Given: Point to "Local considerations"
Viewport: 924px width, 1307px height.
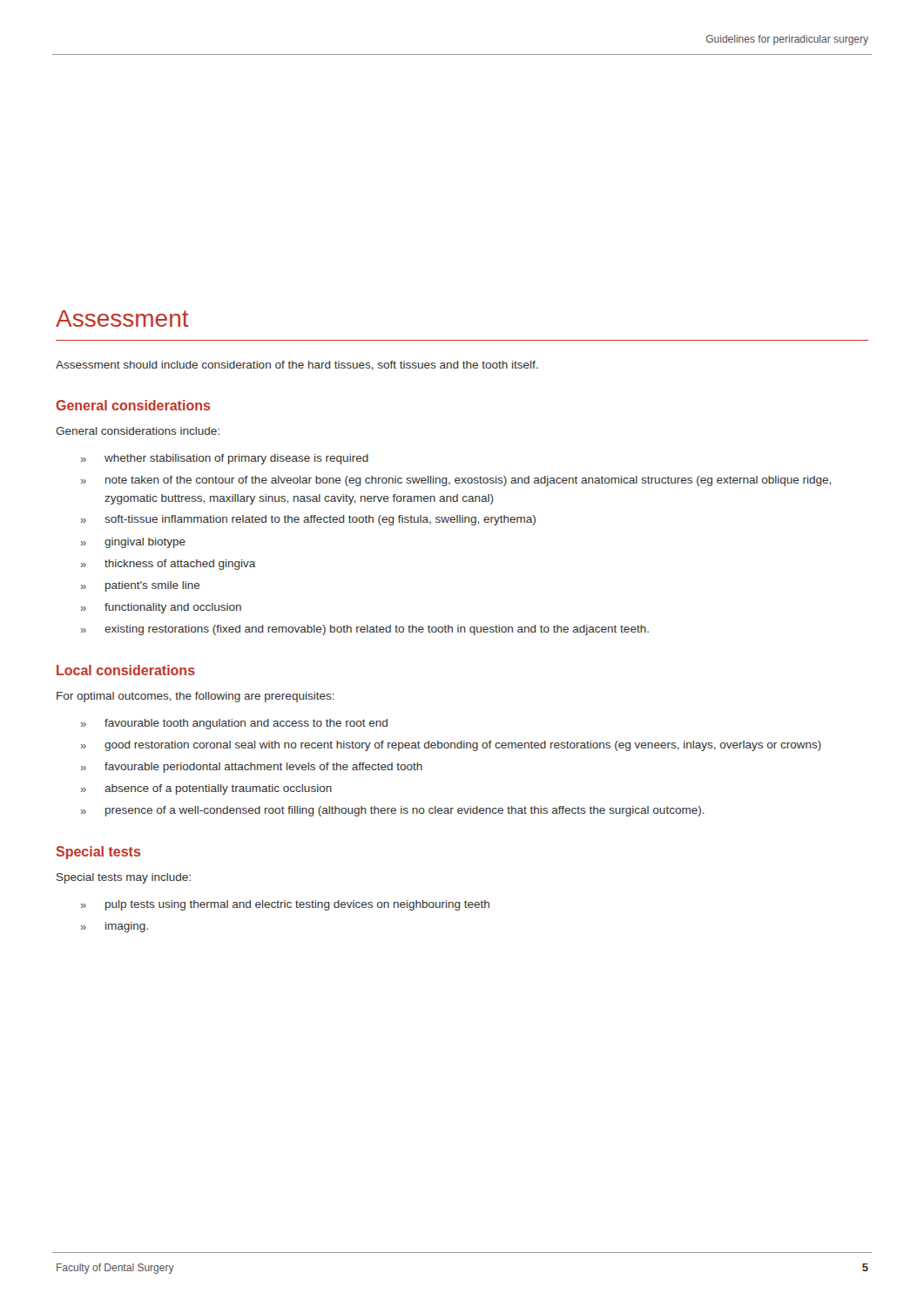Looking at the screenshot, I should [x=125, y=671].
